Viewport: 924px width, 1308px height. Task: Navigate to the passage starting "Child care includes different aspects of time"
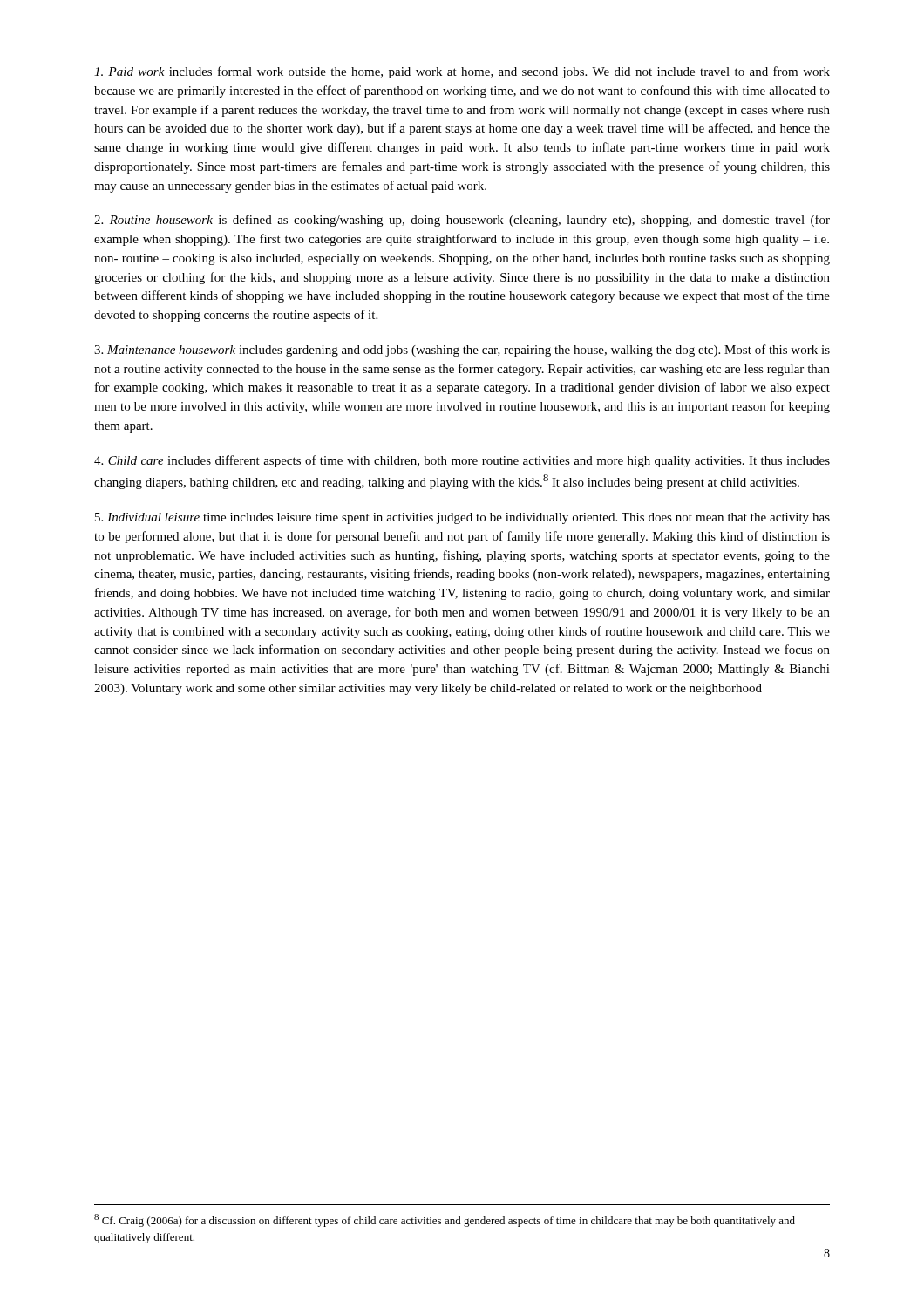coord(462,471)
